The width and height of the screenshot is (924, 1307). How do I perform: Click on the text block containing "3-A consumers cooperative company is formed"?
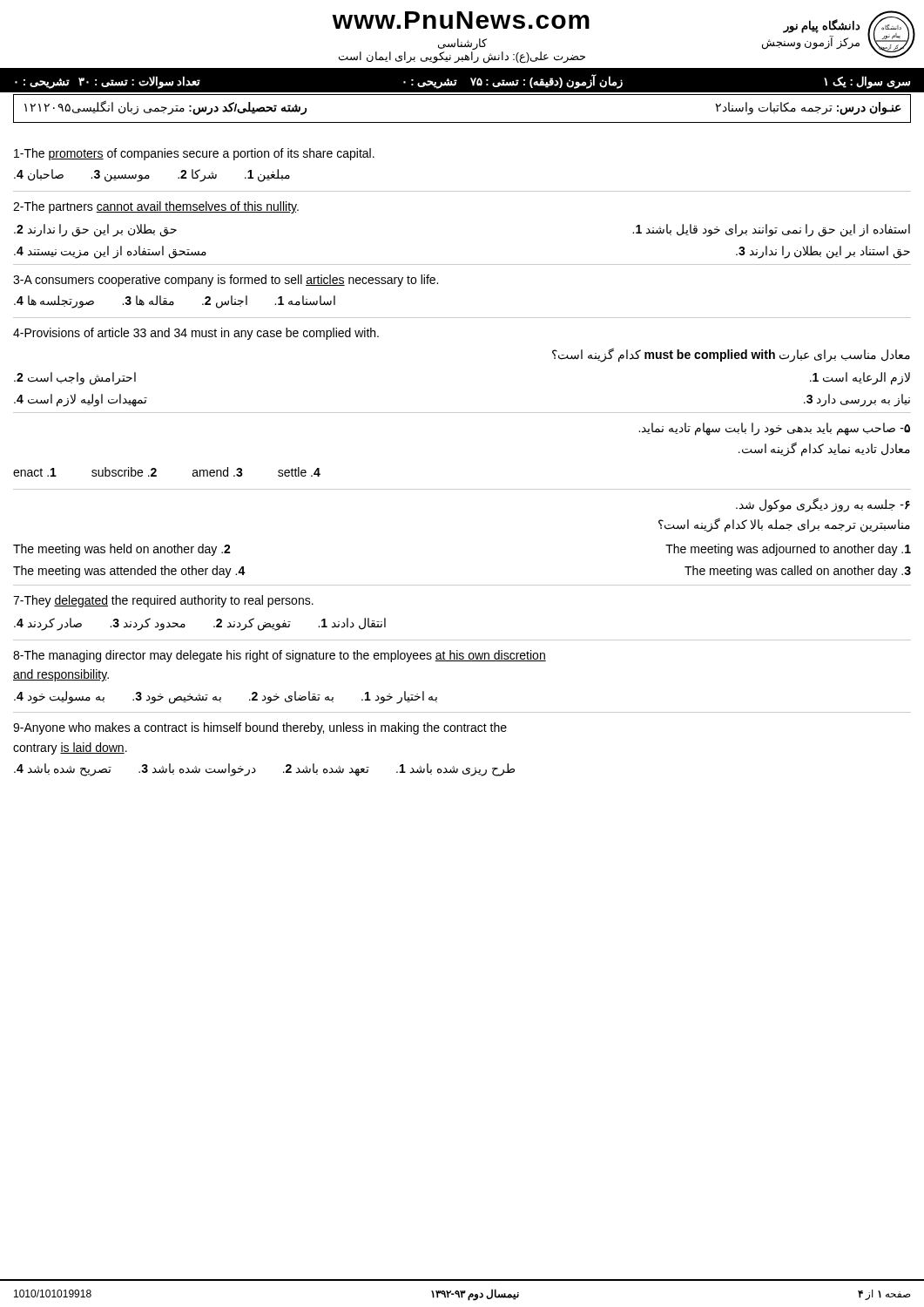click(x=226, y=280)
